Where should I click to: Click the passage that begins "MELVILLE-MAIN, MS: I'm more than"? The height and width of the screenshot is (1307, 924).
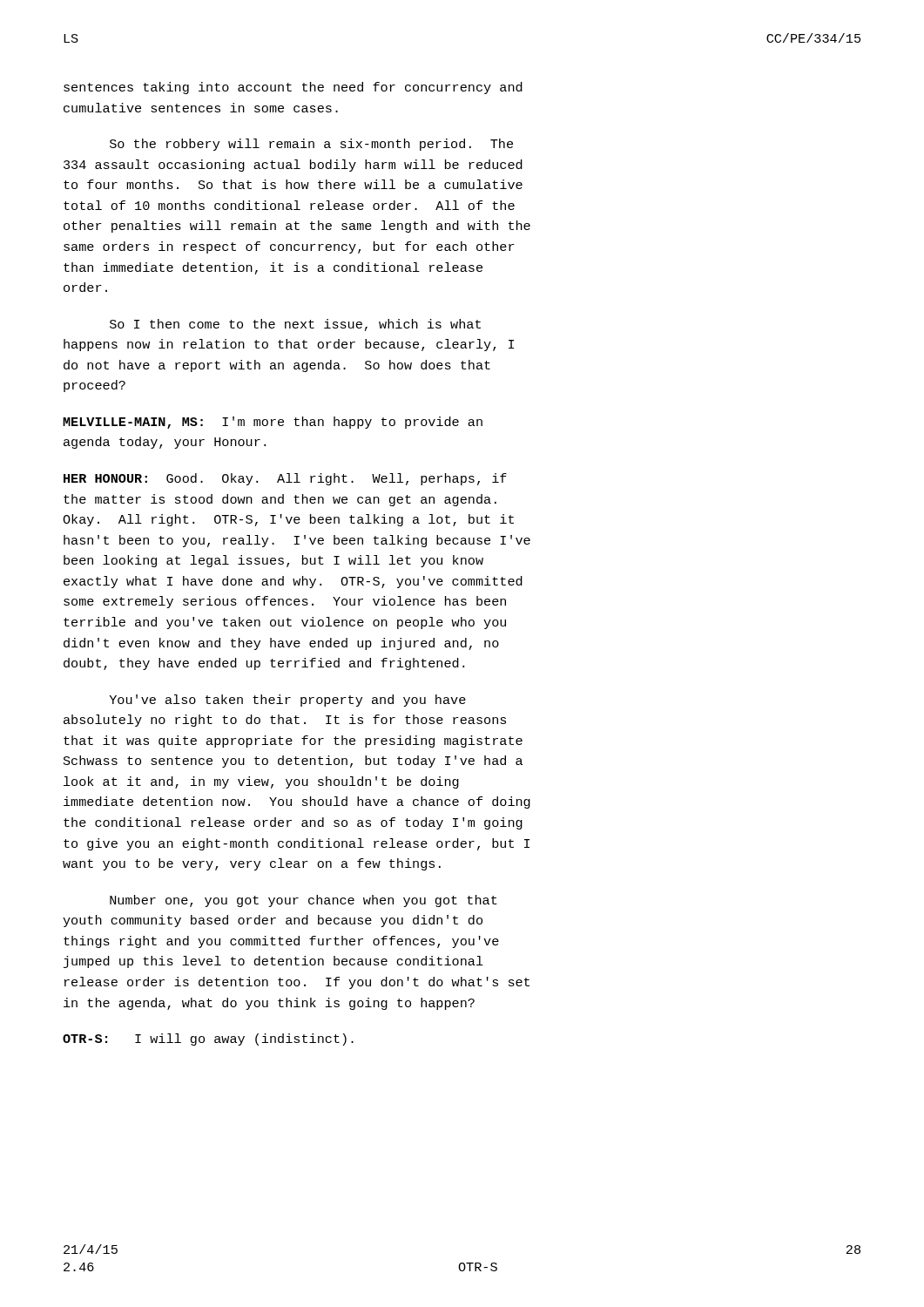(273, 433)
